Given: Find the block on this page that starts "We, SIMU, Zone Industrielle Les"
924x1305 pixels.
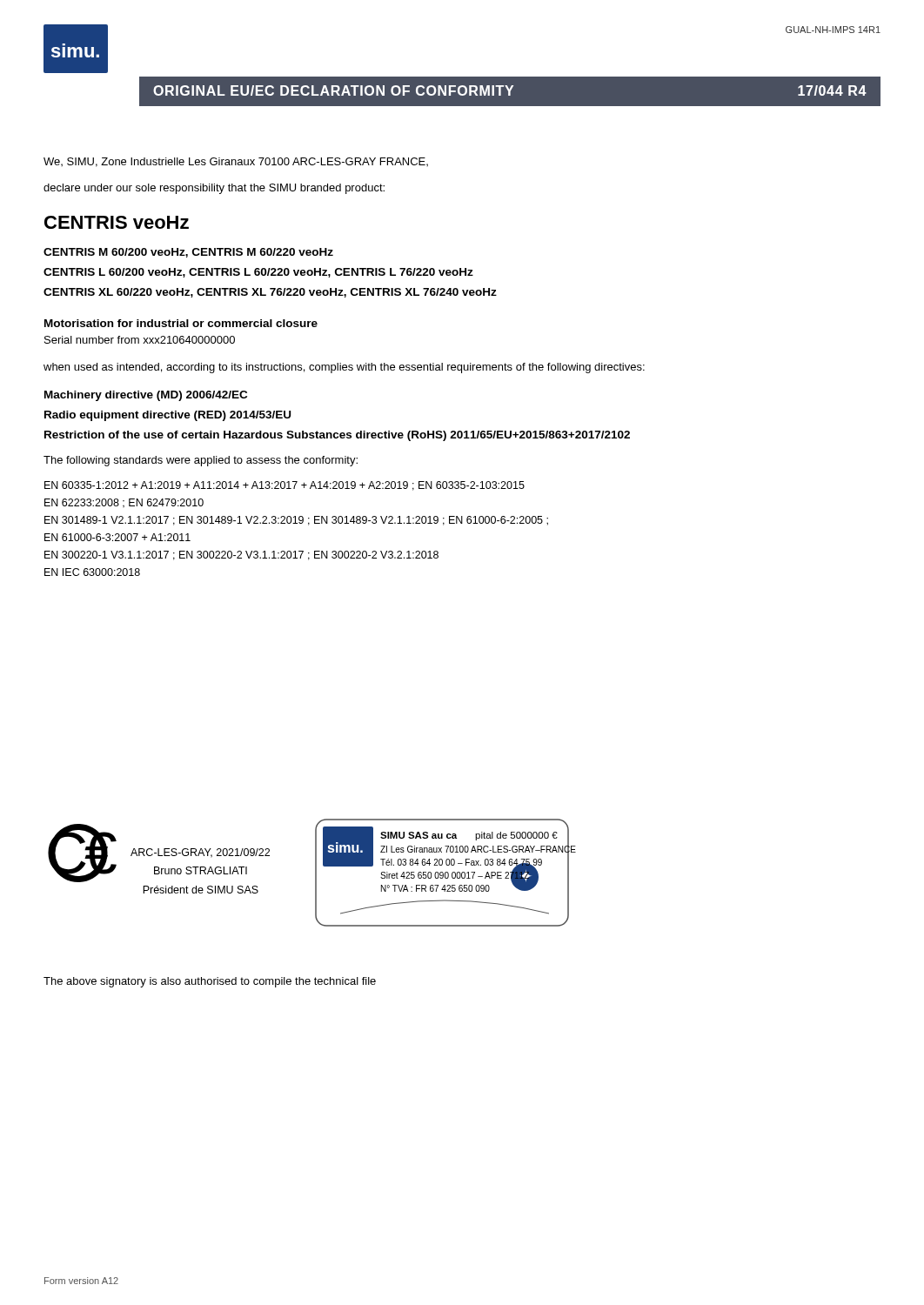Looking at the screenshot, I should click(x=236, y=161).
